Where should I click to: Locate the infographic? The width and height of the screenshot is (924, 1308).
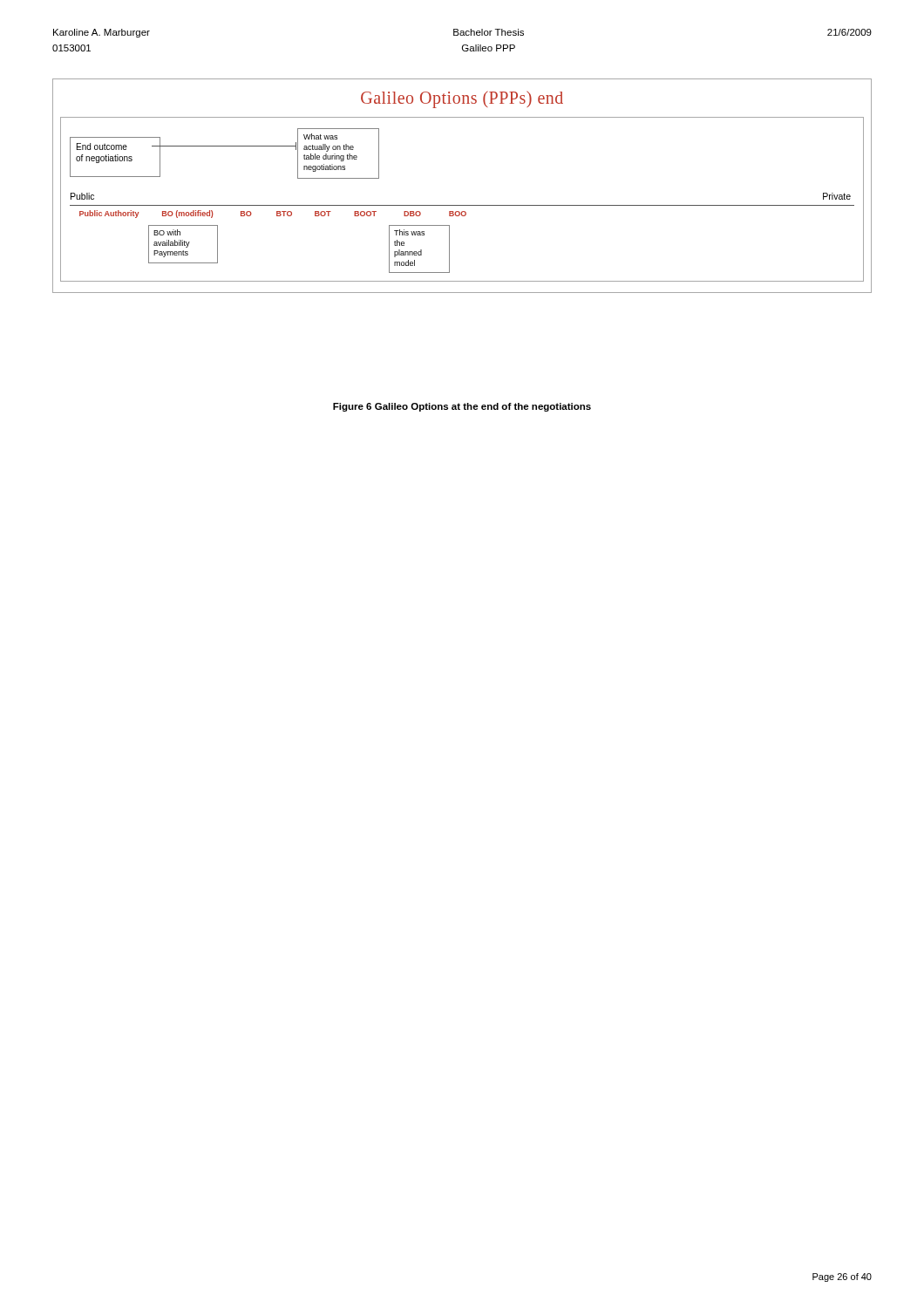462,186
